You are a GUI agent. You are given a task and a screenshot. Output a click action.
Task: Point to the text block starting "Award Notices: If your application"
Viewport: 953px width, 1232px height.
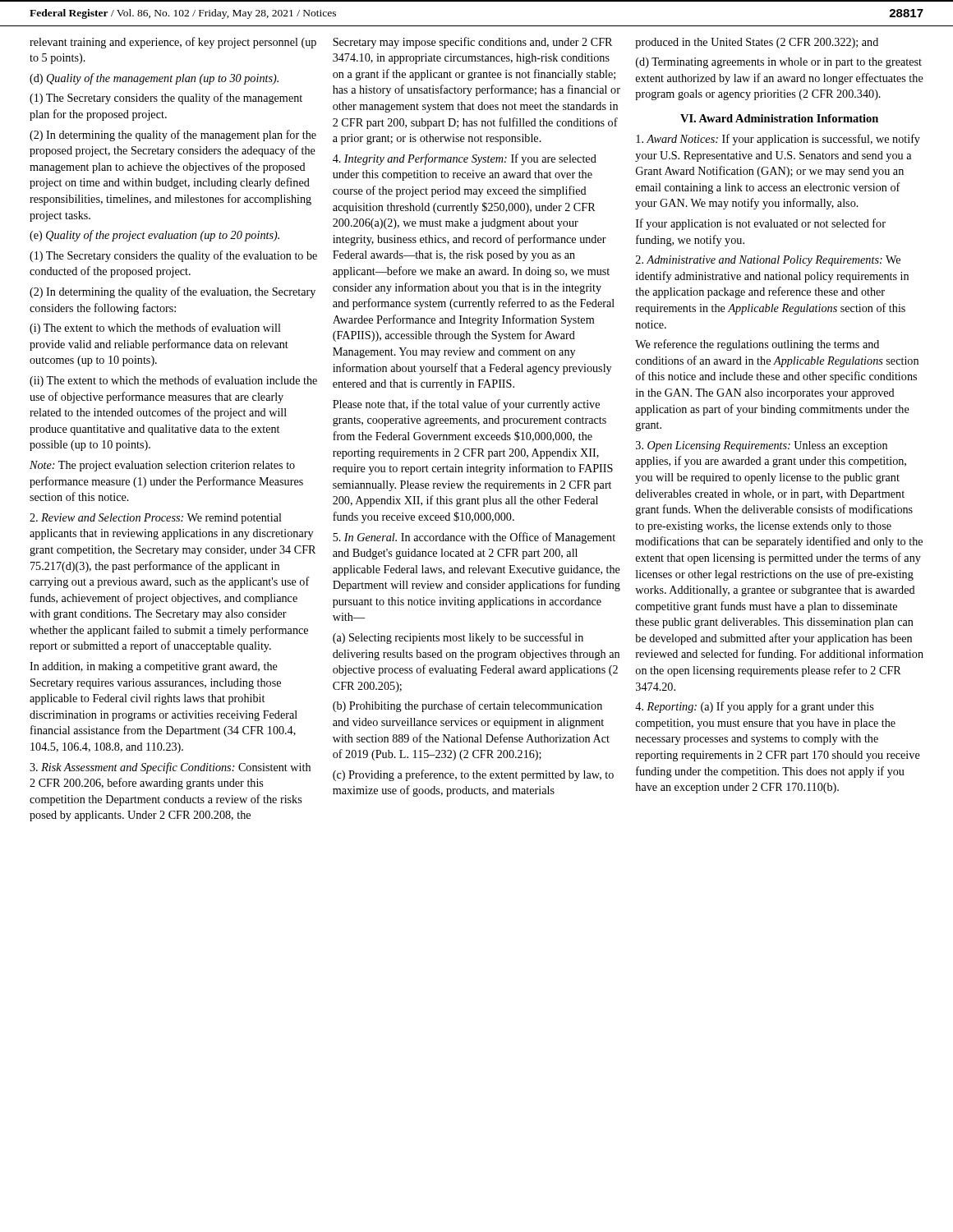779,464
